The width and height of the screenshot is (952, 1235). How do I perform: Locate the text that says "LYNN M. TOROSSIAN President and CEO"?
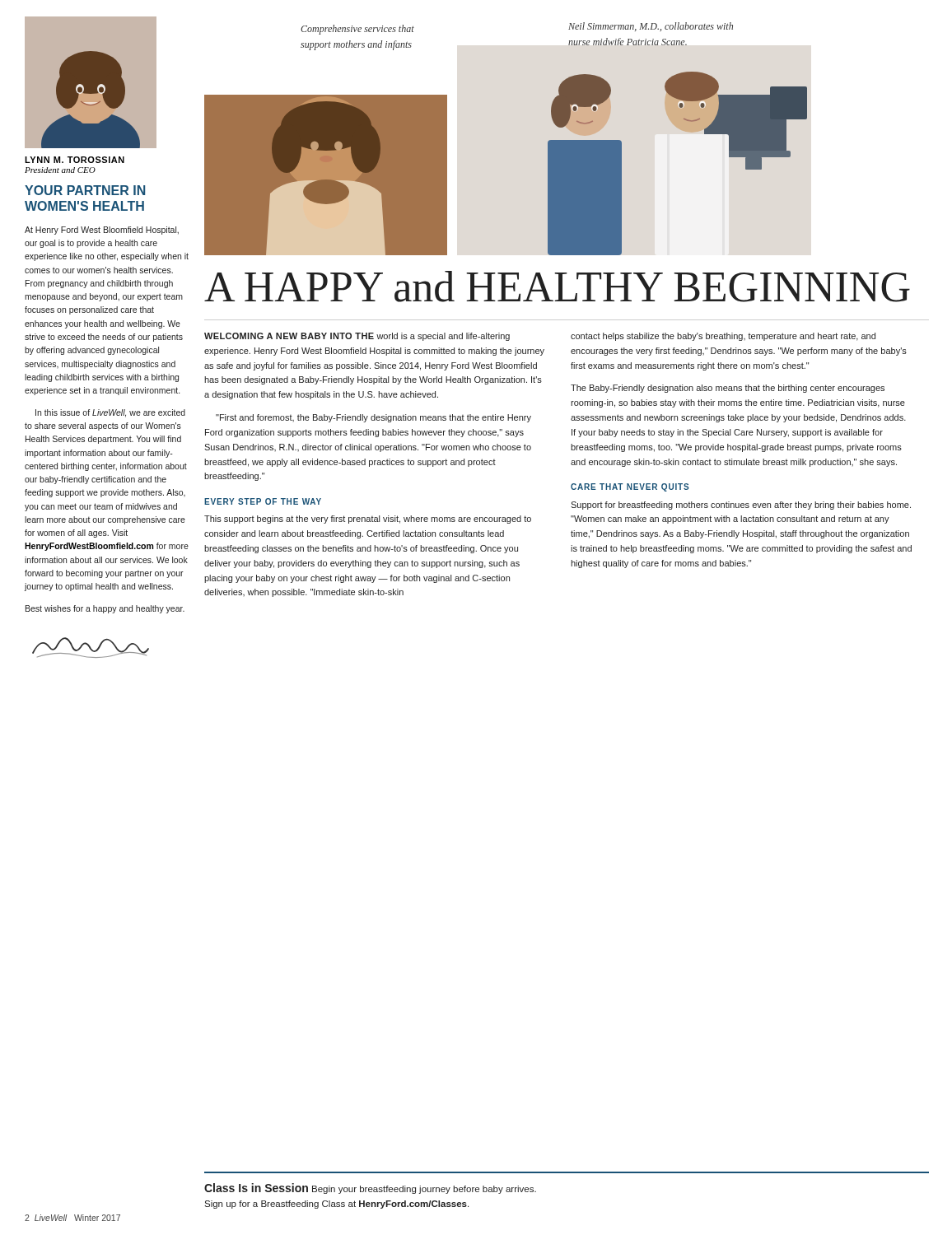click(107, 165)
